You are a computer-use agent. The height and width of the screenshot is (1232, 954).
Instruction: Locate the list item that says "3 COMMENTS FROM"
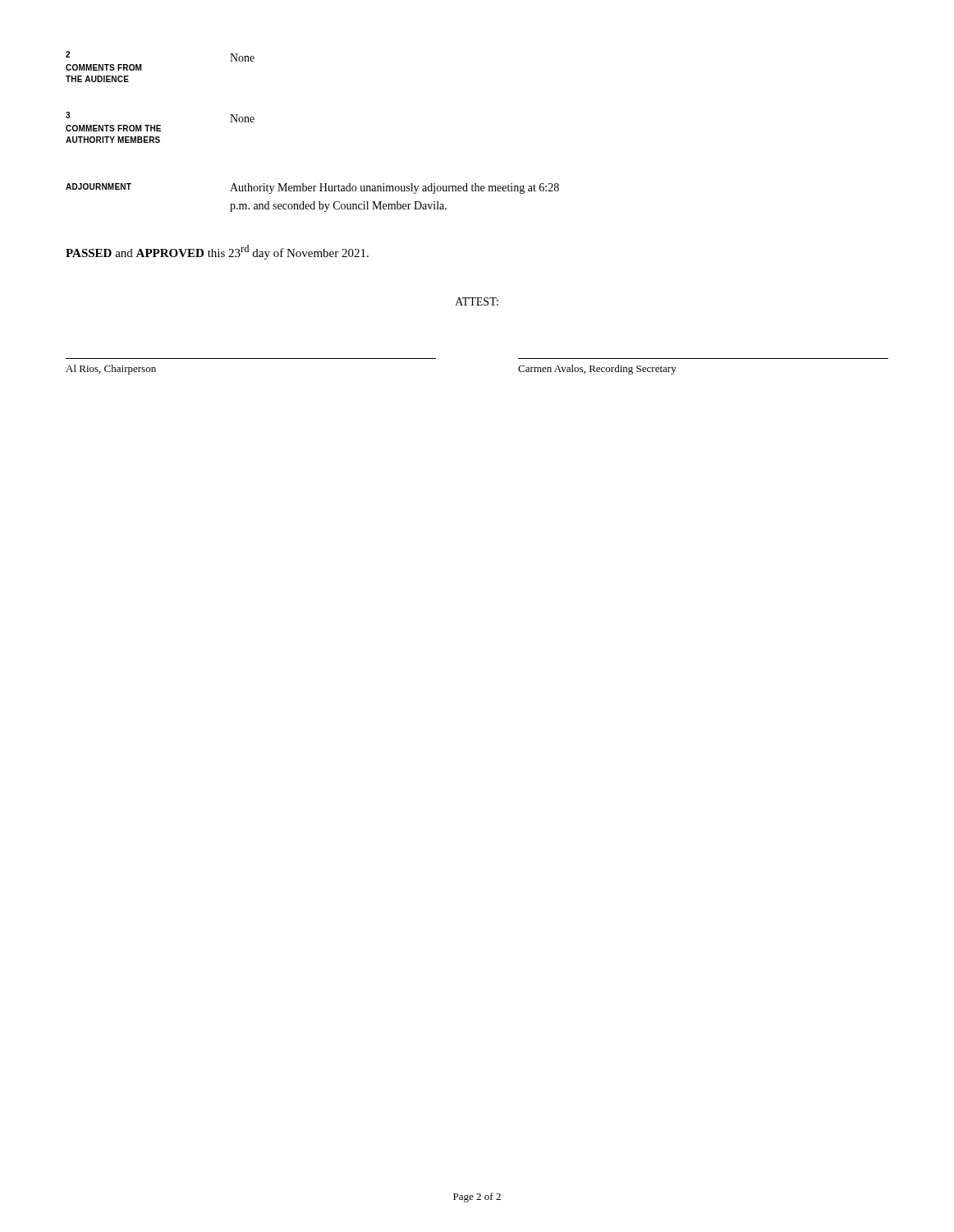click(160, 127)
